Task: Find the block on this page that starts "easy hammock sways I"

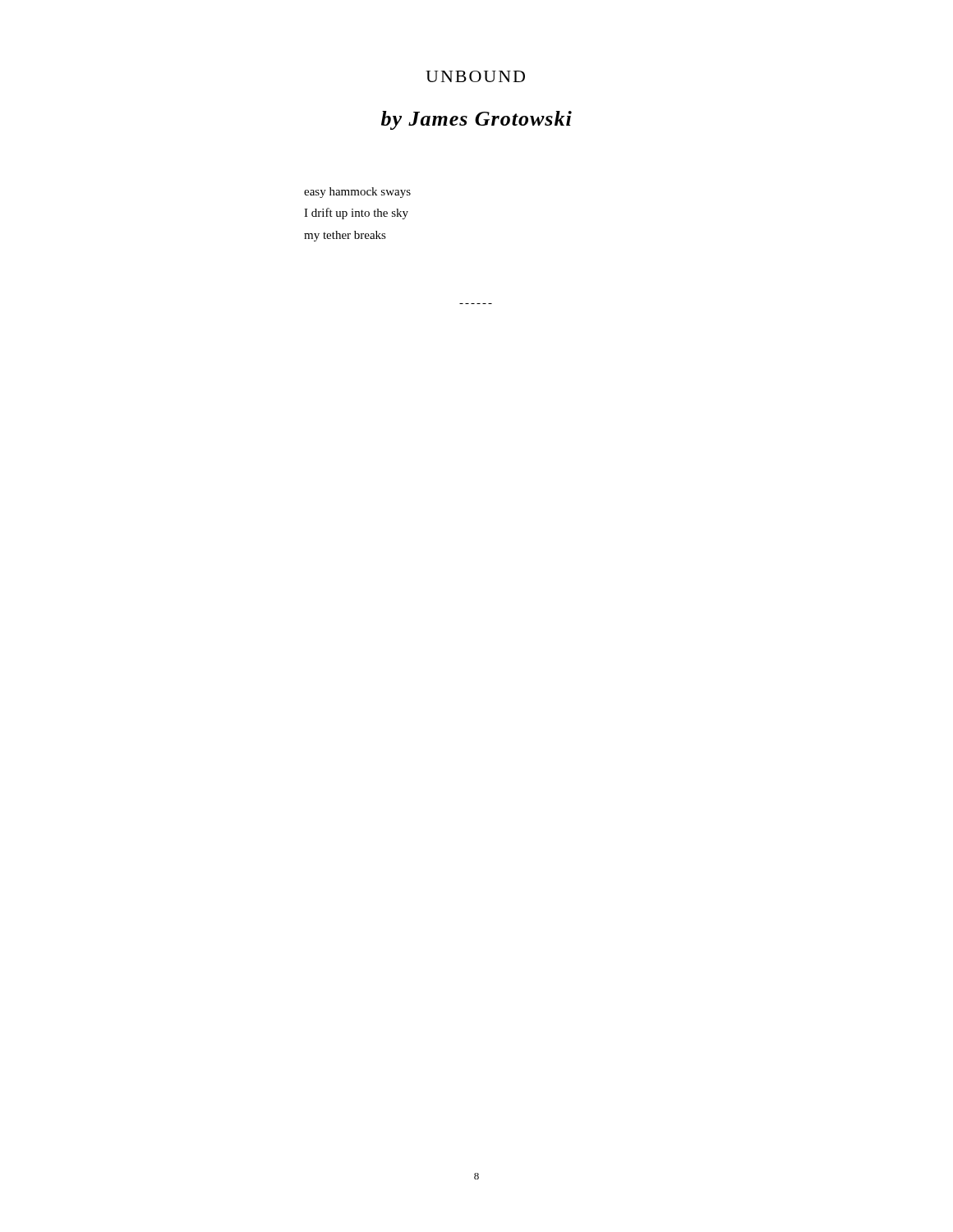Action: click(357, 213)
